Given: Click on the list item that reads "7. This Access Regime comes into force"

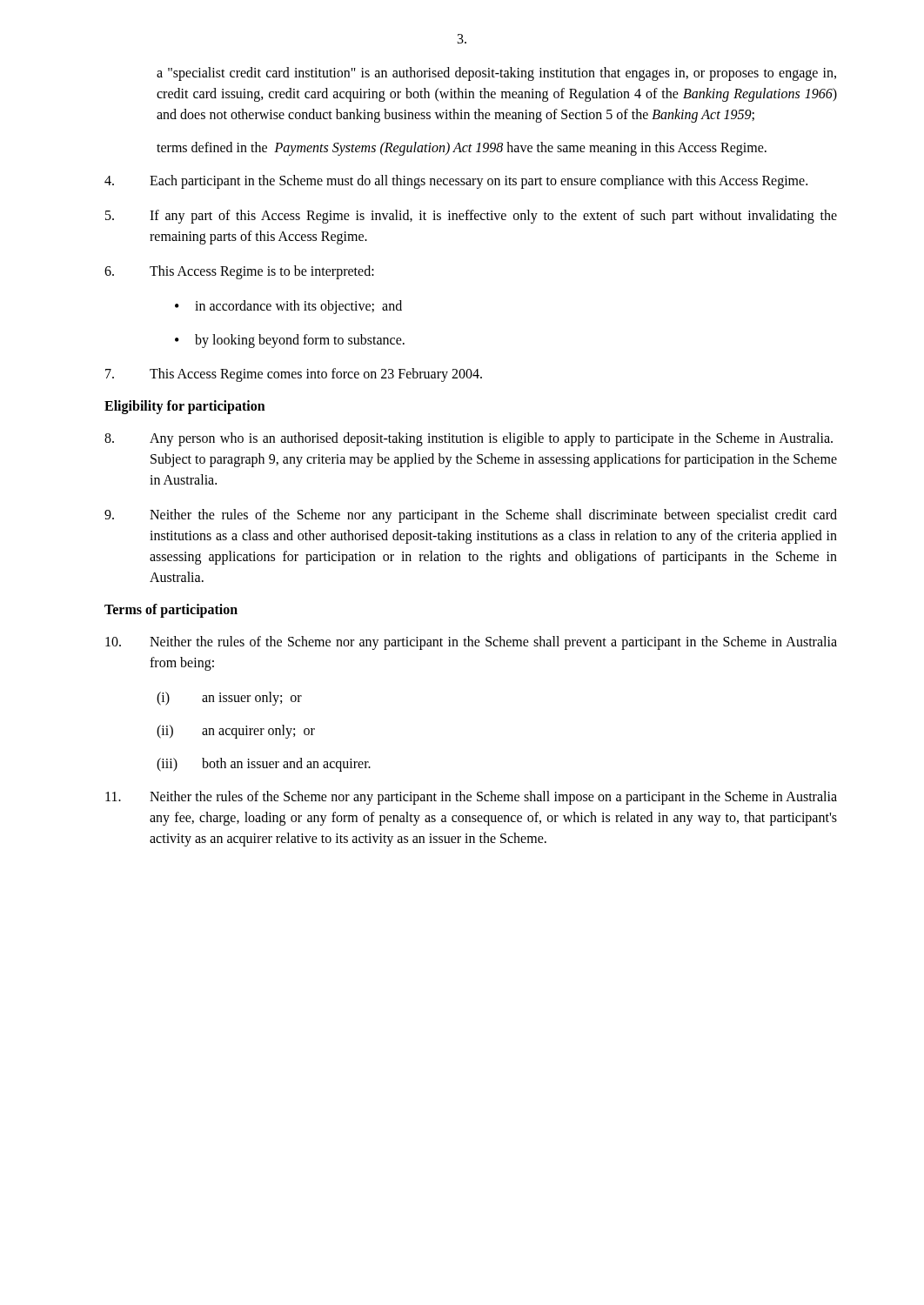Looking at the screenshot, I should click(x=471, y=374).
